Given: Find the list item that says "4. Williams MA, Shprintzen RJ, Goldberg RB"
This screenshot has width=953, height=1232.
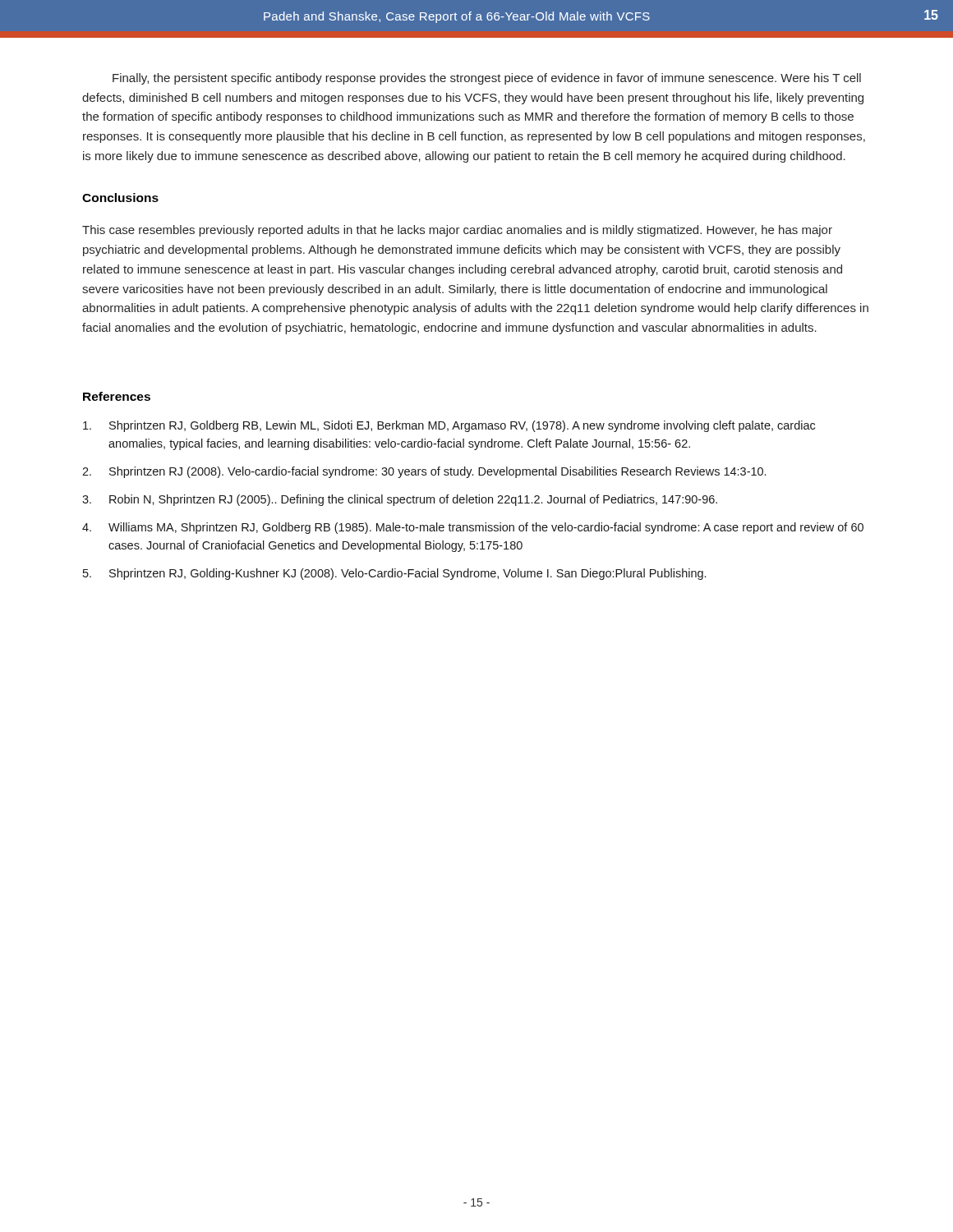Looking at the screenshot, I should (x=476, y=536).
